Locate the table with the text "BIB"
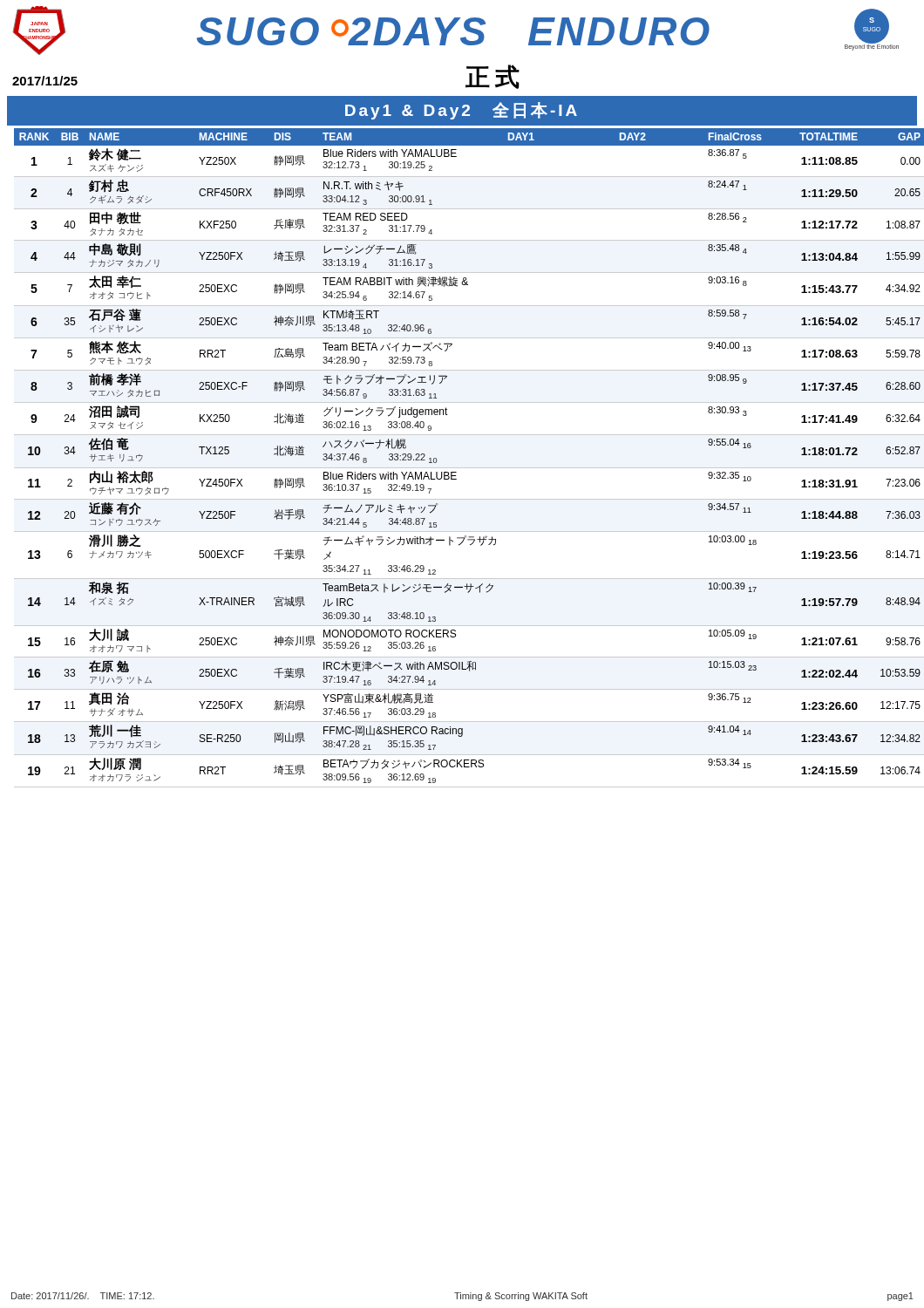 [462, 458]
